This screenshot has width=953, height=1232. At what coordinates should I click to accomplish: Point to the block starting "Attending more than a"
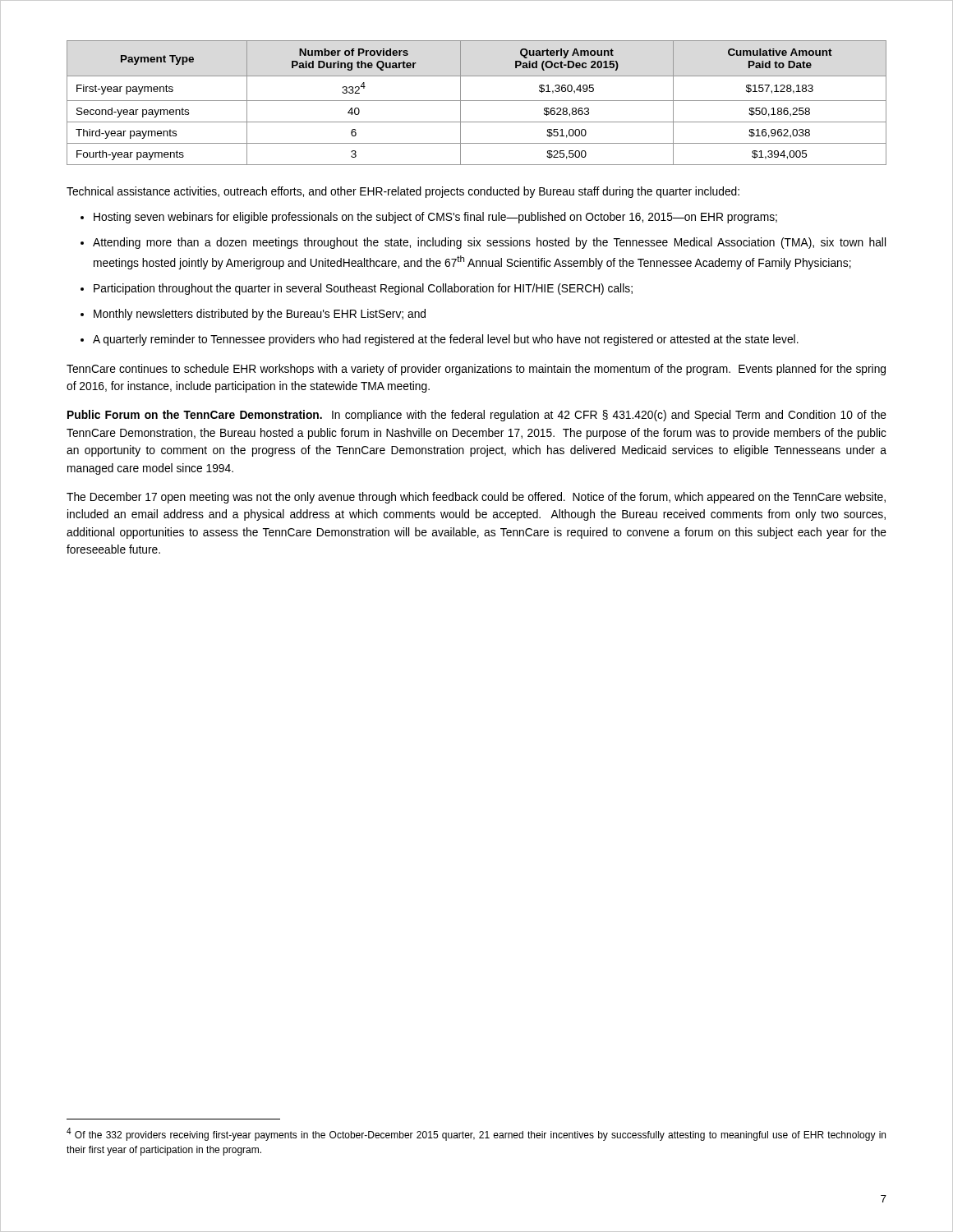pyautogui.click(x=490, y=253)
